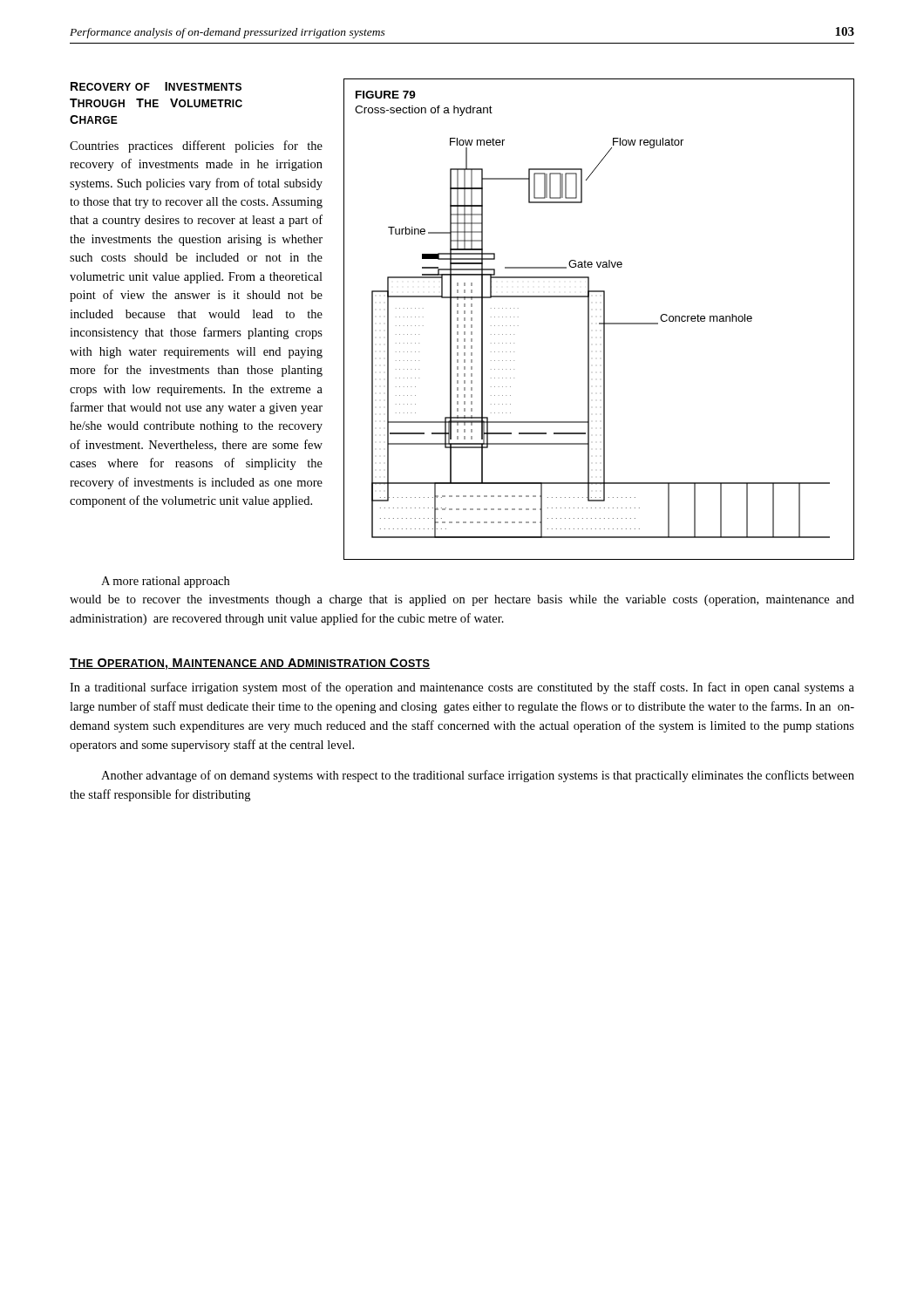
Task: Click on the text block starting "Another advantage of"
Action: [462, 785]
